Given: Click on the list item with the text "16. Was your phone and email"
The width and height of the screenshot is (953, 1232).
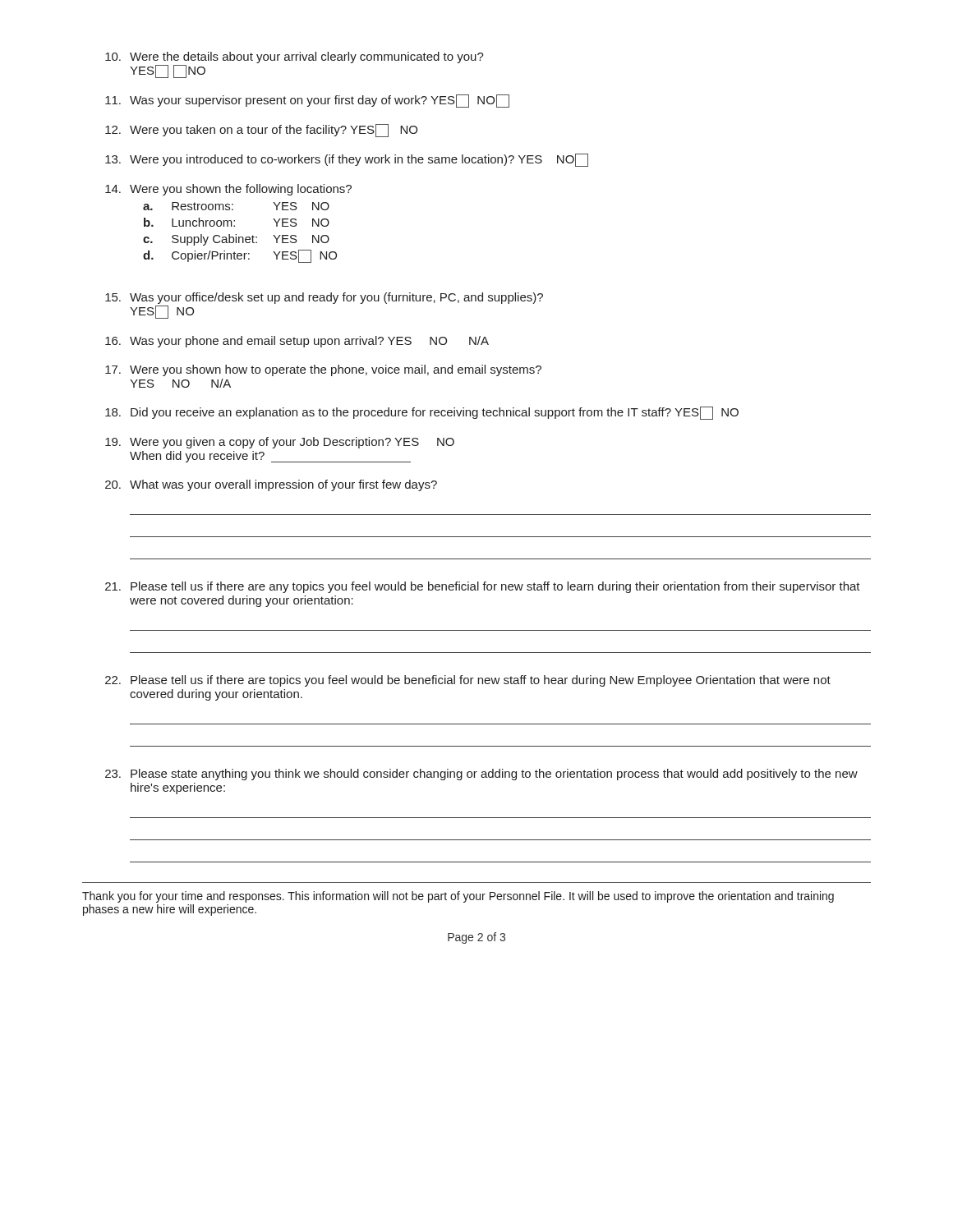Looking at the screenshot, I should [x=476, y=341].
